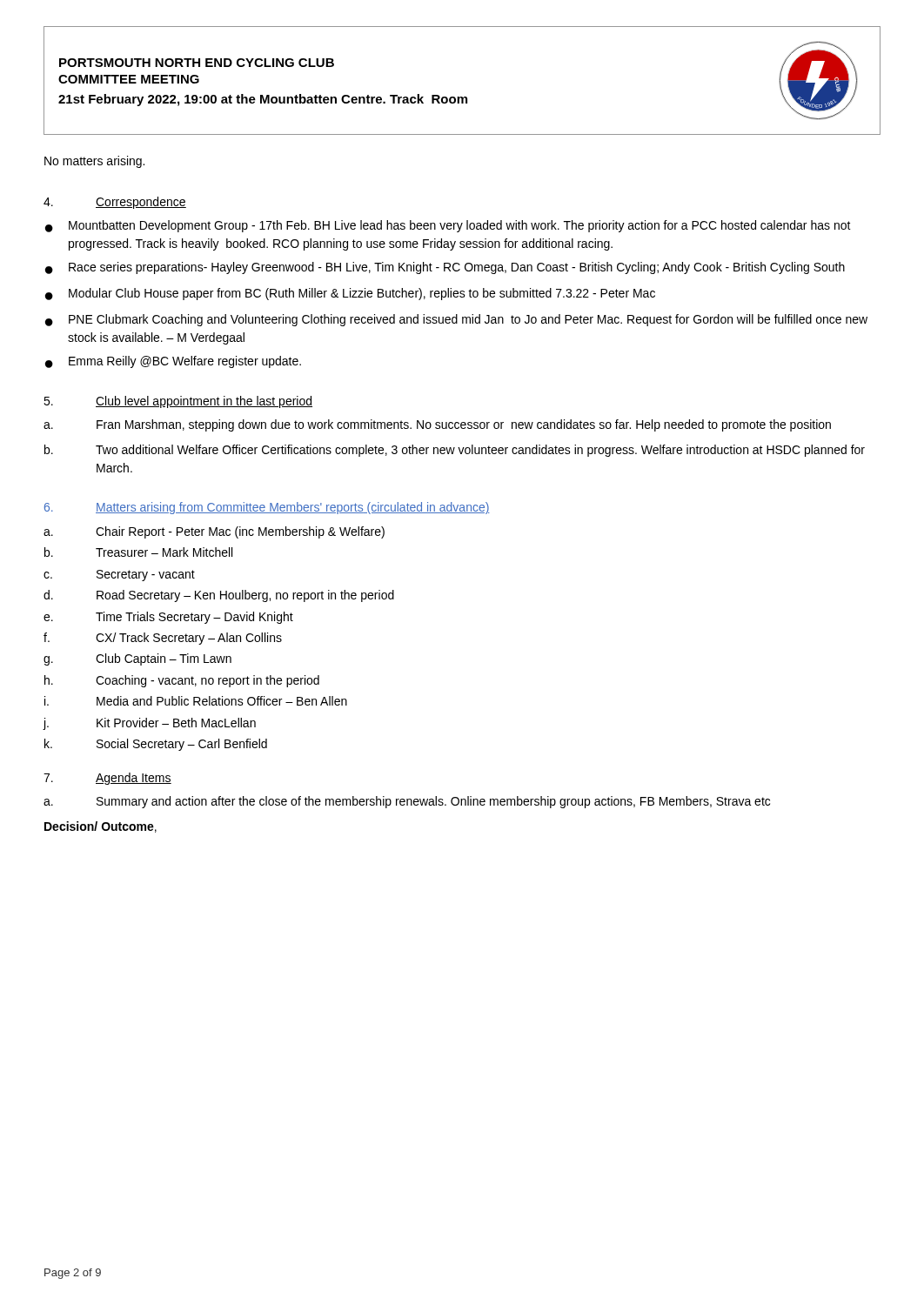
Task: Select the region starting "● Emma Reilly"
Action: coord(173,362)
